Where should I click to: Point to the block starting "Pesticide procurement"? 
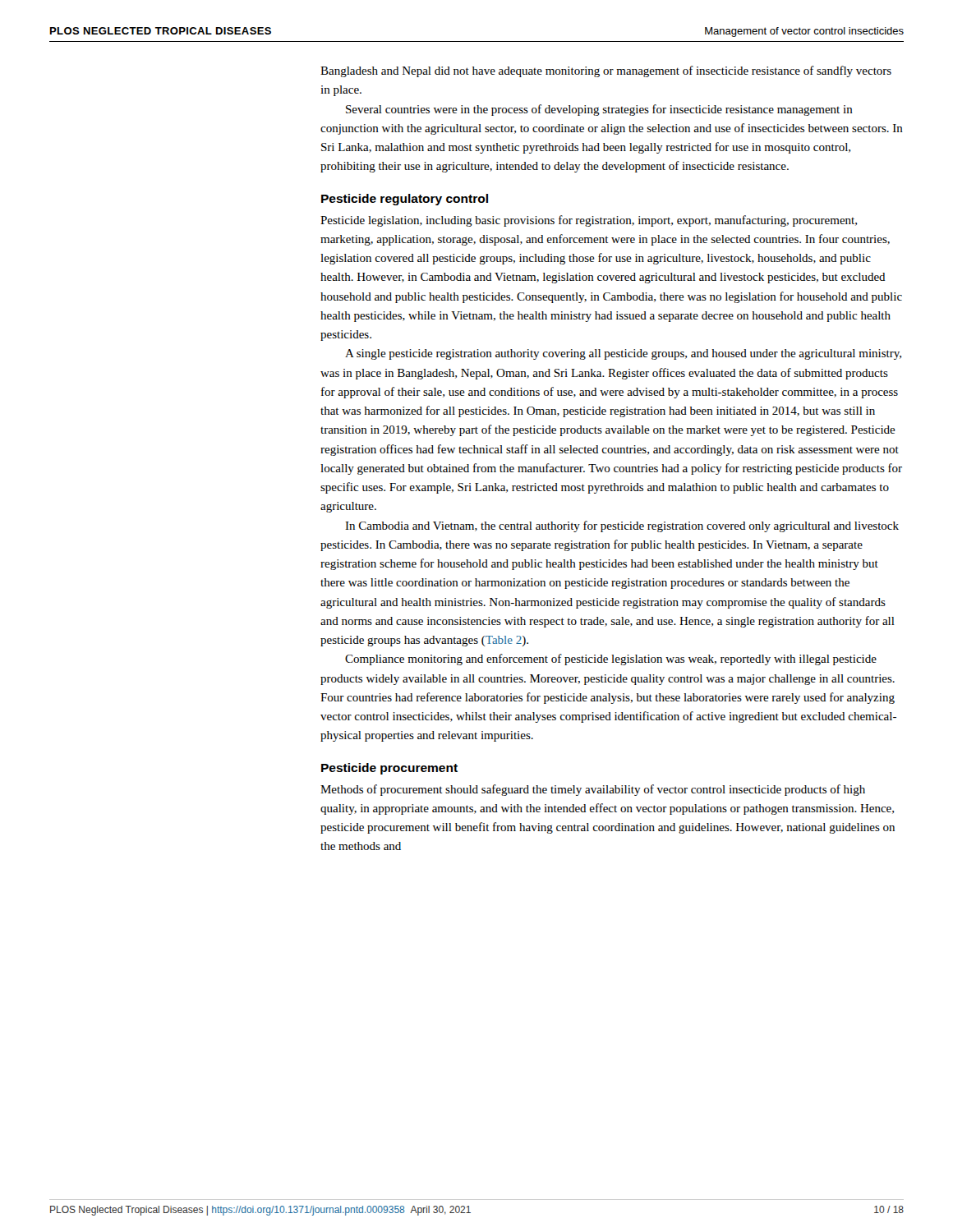pyautogui.click(x=389, y=767)
